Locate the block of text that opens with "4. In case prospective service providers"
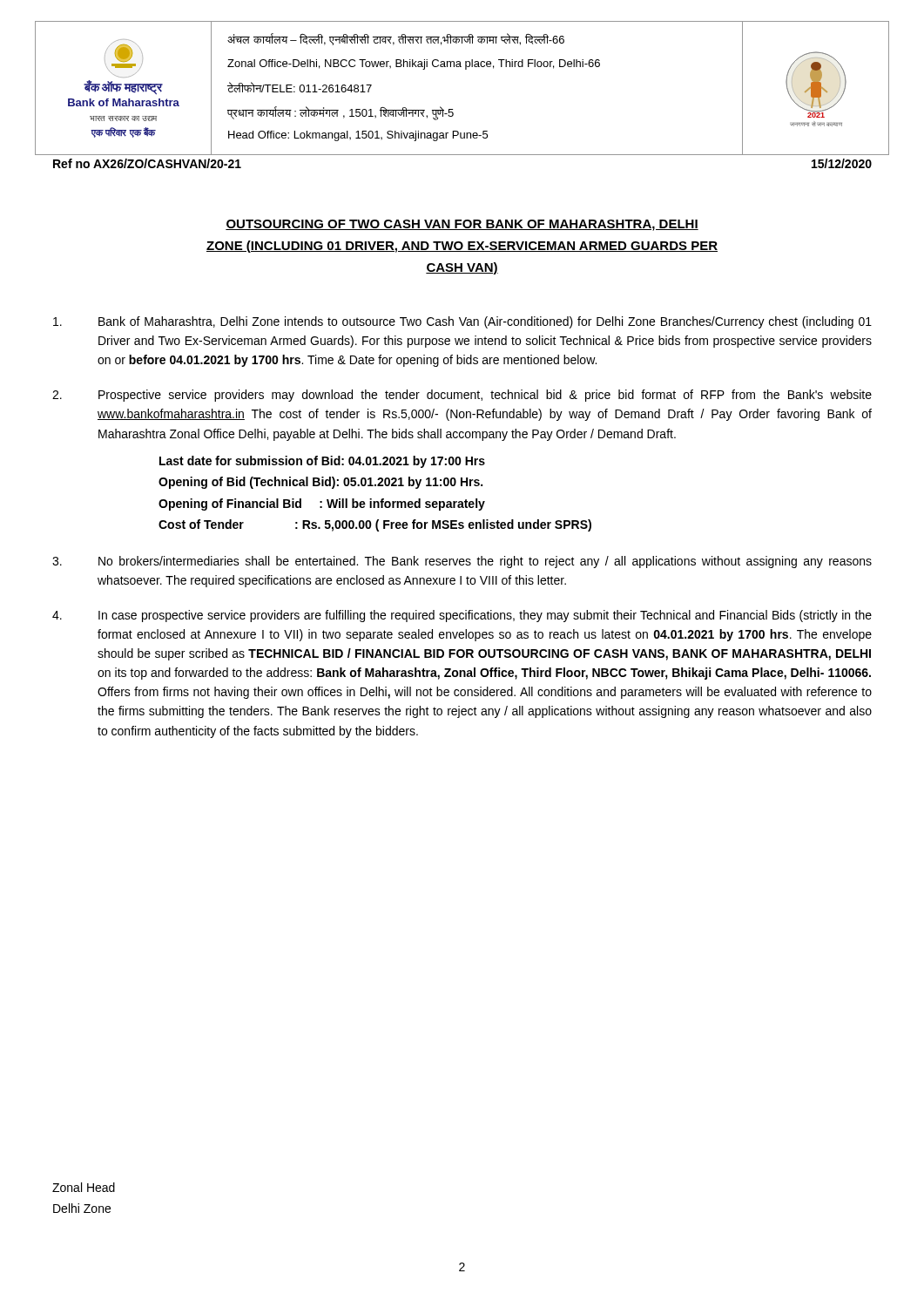924x1307 pixels. tap(462, 673)
